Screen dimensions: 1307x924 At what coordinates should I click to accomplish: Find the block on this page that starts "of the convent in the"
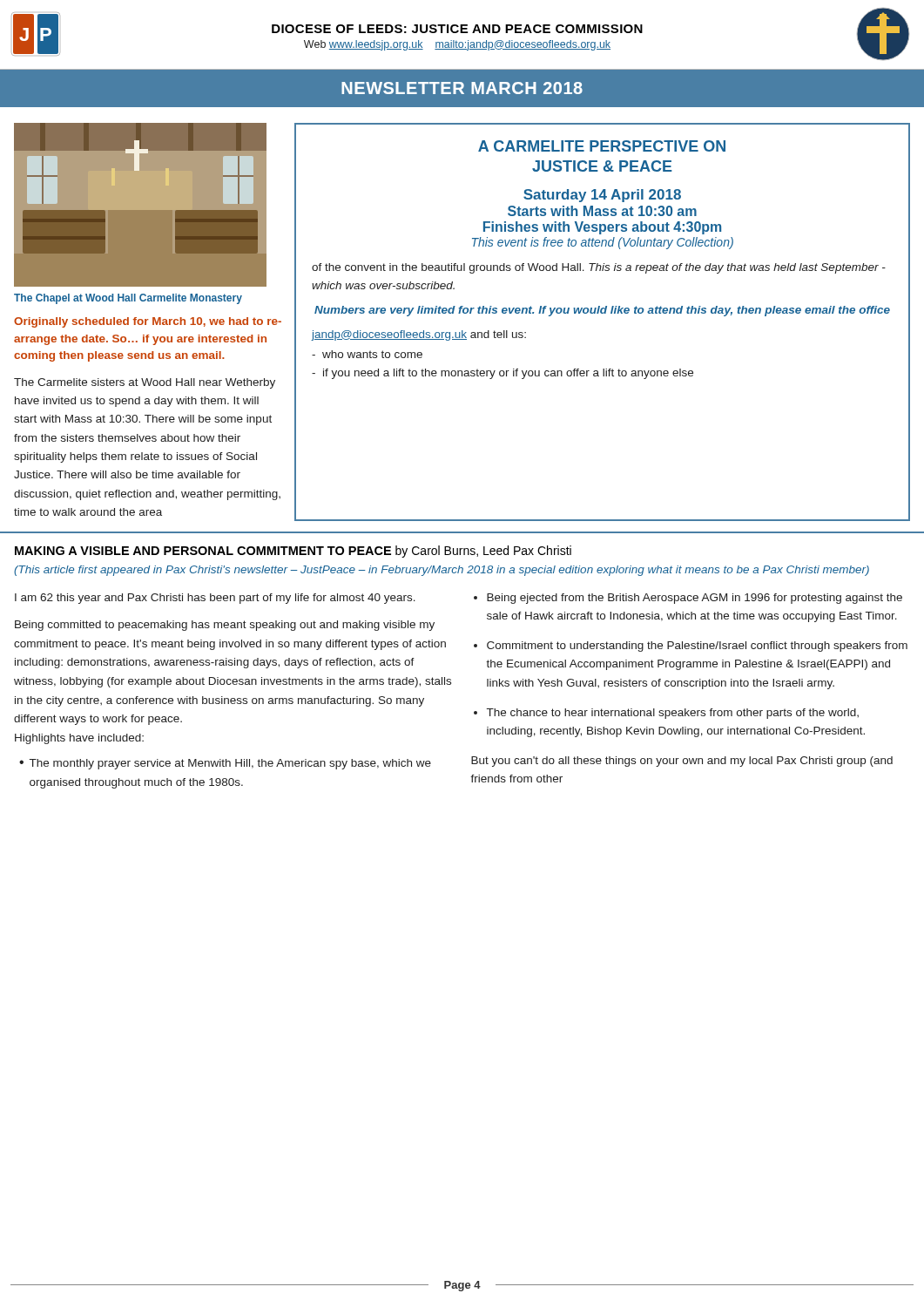click(x=599, y=276)
